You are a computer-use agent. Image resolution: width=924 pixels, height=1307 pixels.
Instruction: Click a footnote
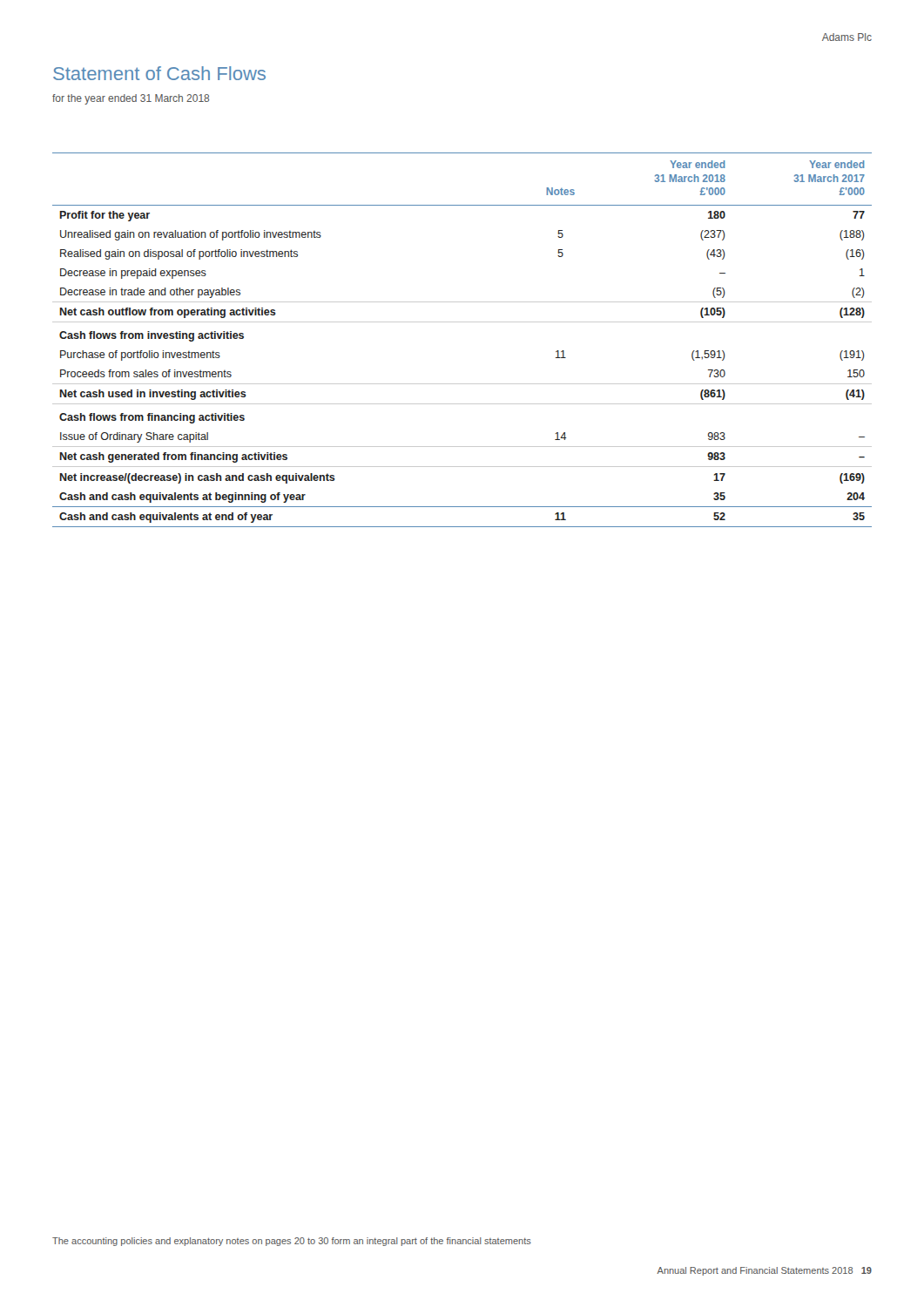[292, 1241]
